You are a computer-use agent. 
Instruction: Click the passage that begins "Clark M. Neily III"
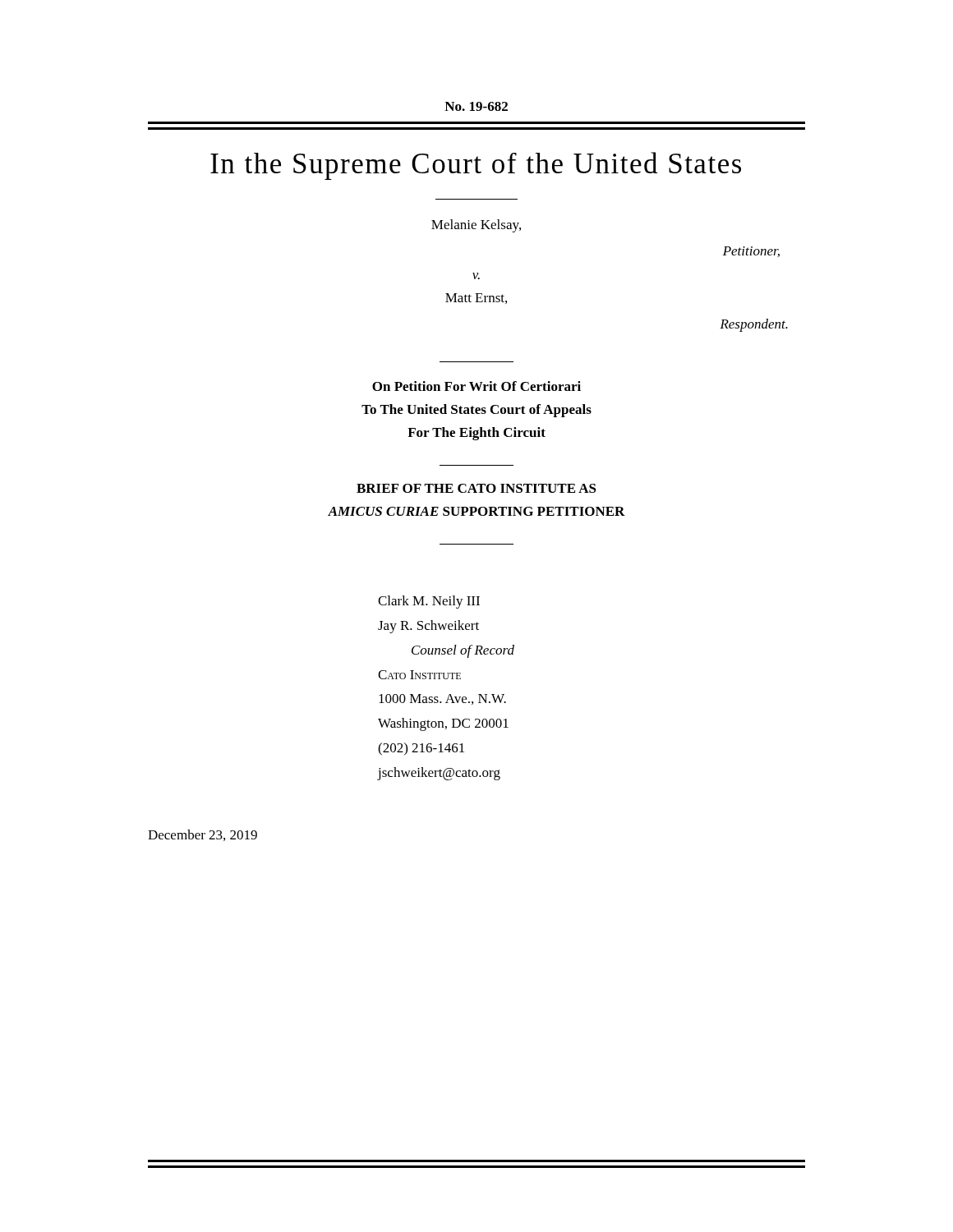pyautogui.click(x=446, y=687)
